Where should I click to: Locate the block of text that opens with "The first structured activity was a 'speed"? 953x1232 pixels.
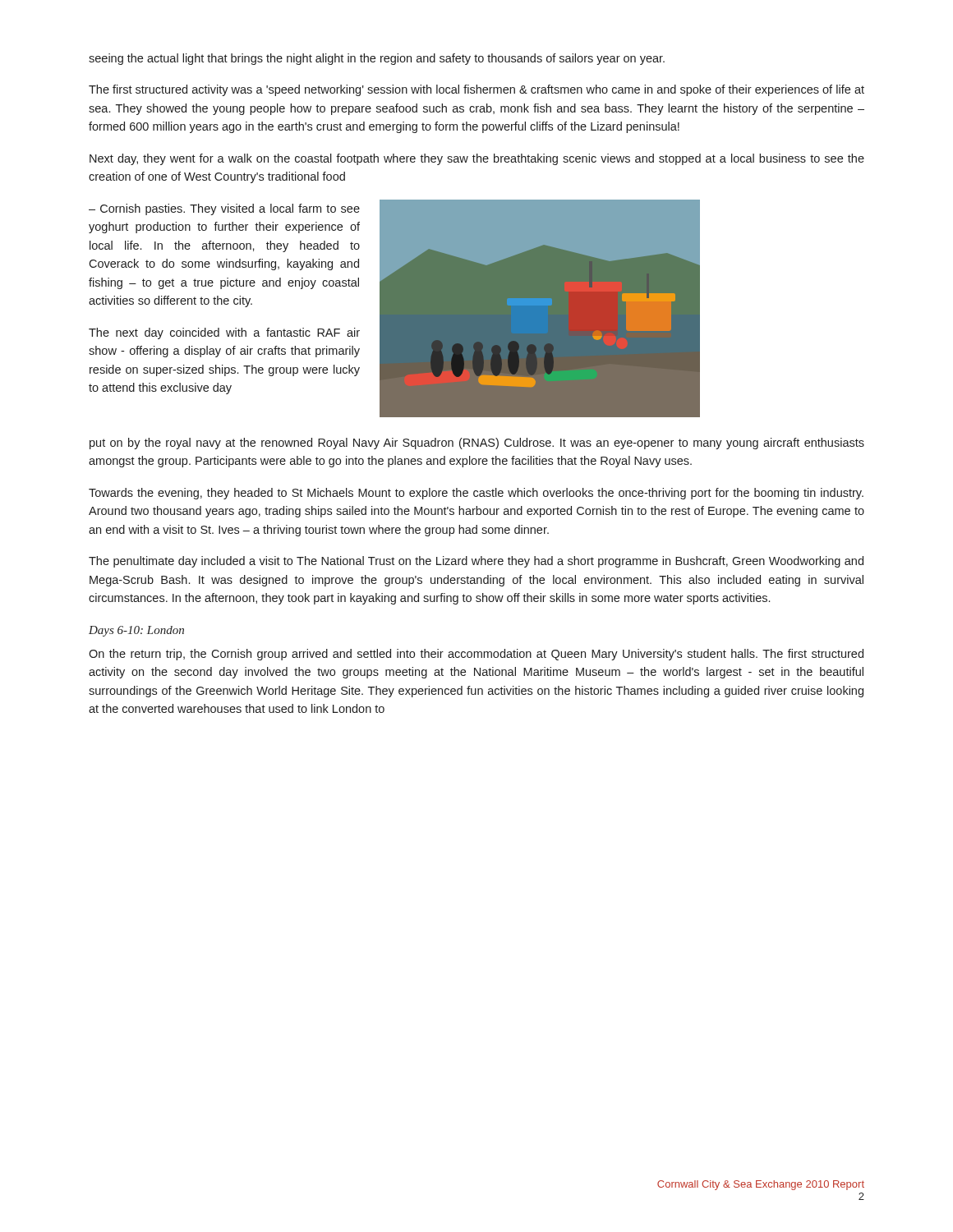[x=476, y=109]
